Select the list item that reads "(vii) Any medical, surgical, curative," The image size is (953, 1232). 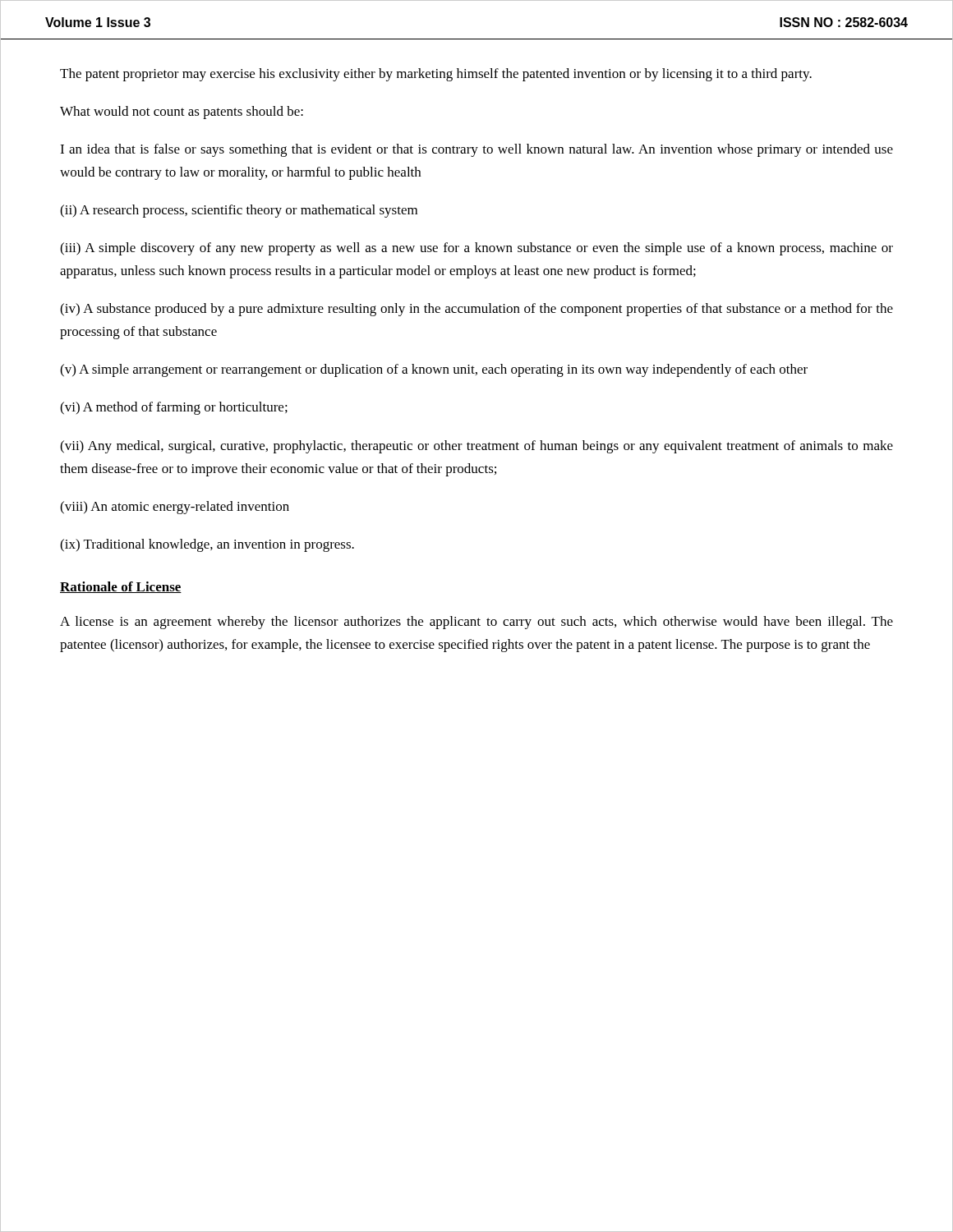pos(476,457)
